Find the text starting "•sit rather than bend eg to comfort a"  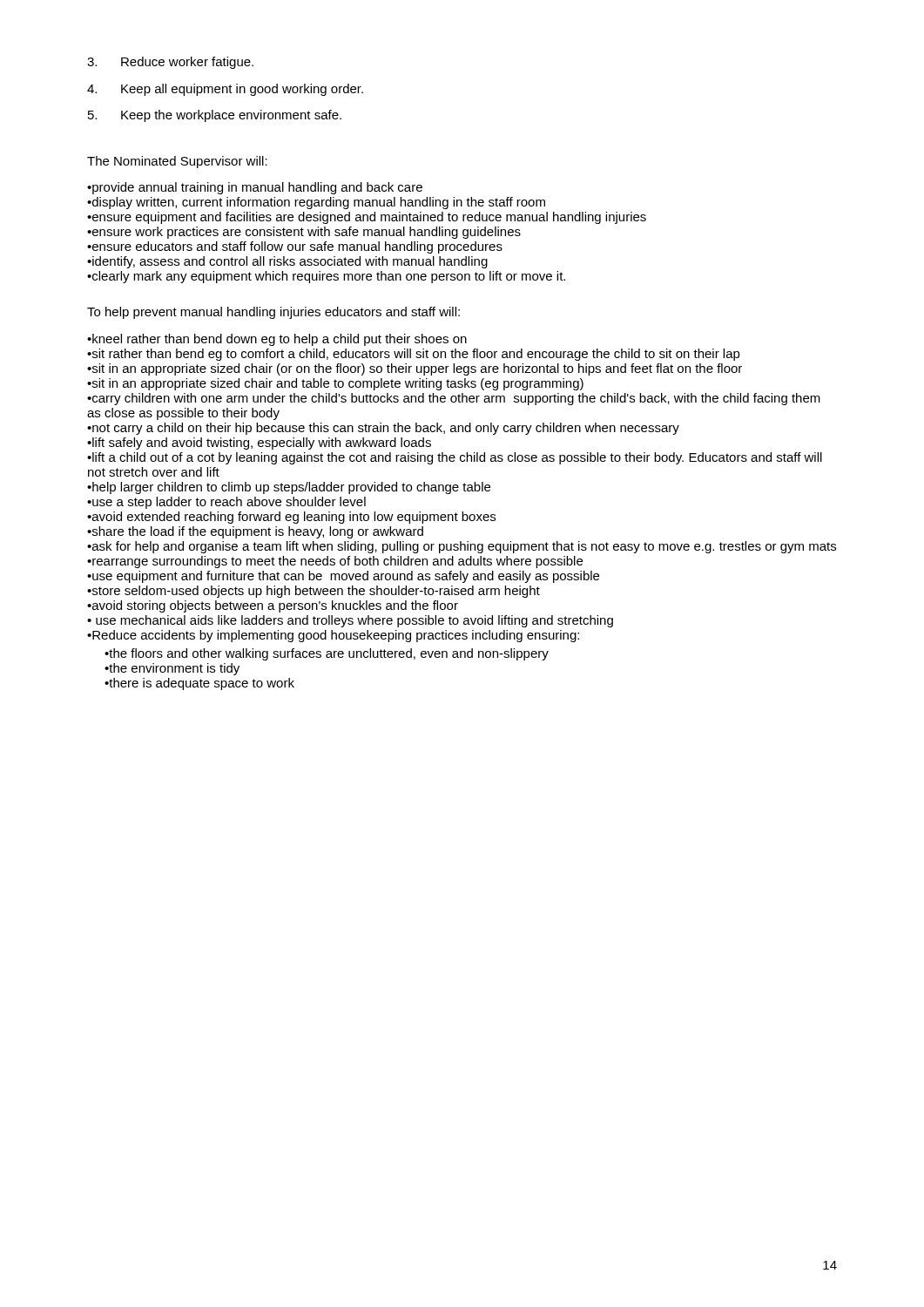click(462, 353)
